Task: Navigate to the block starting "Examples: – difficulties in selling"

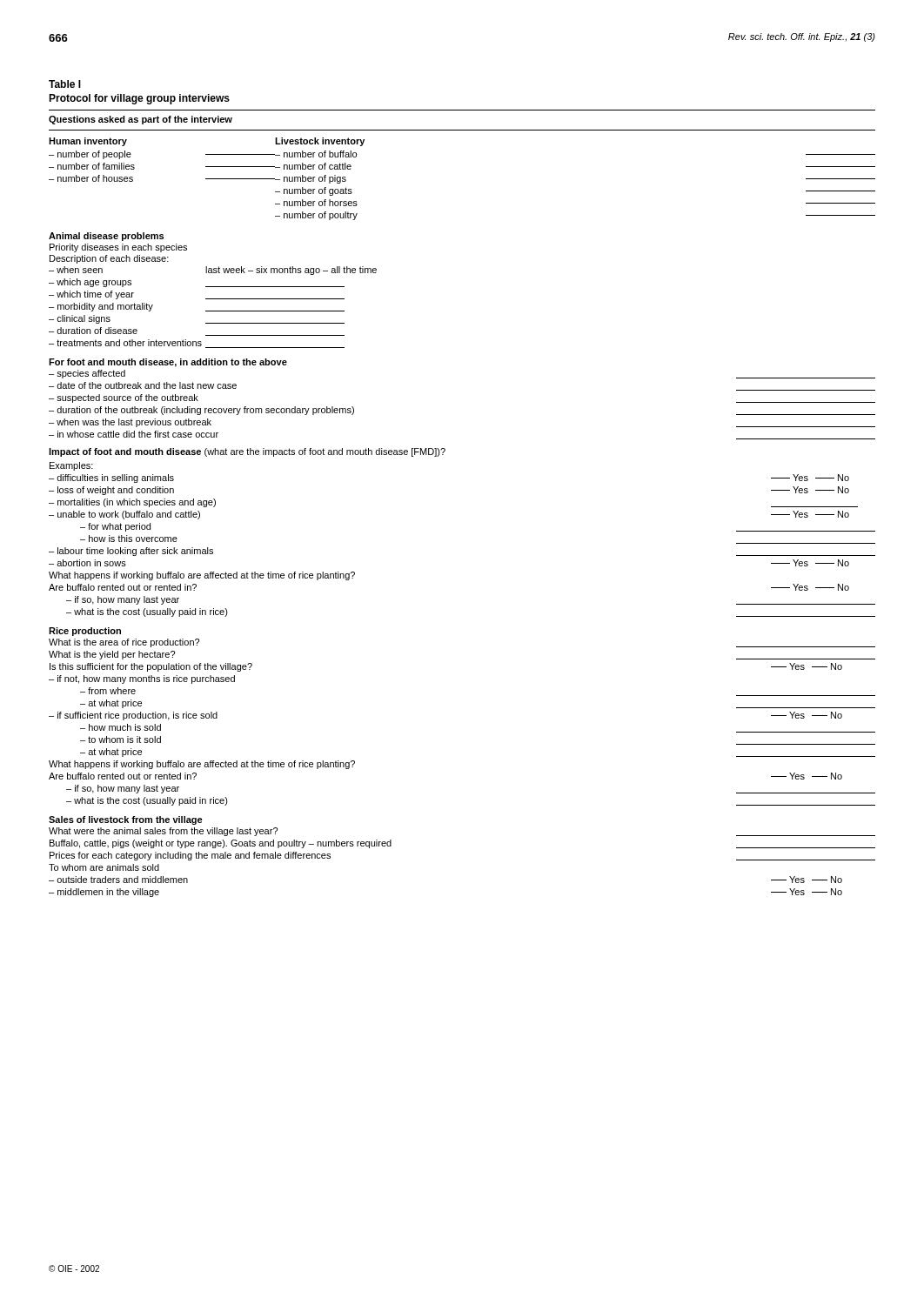Action: 71,466
